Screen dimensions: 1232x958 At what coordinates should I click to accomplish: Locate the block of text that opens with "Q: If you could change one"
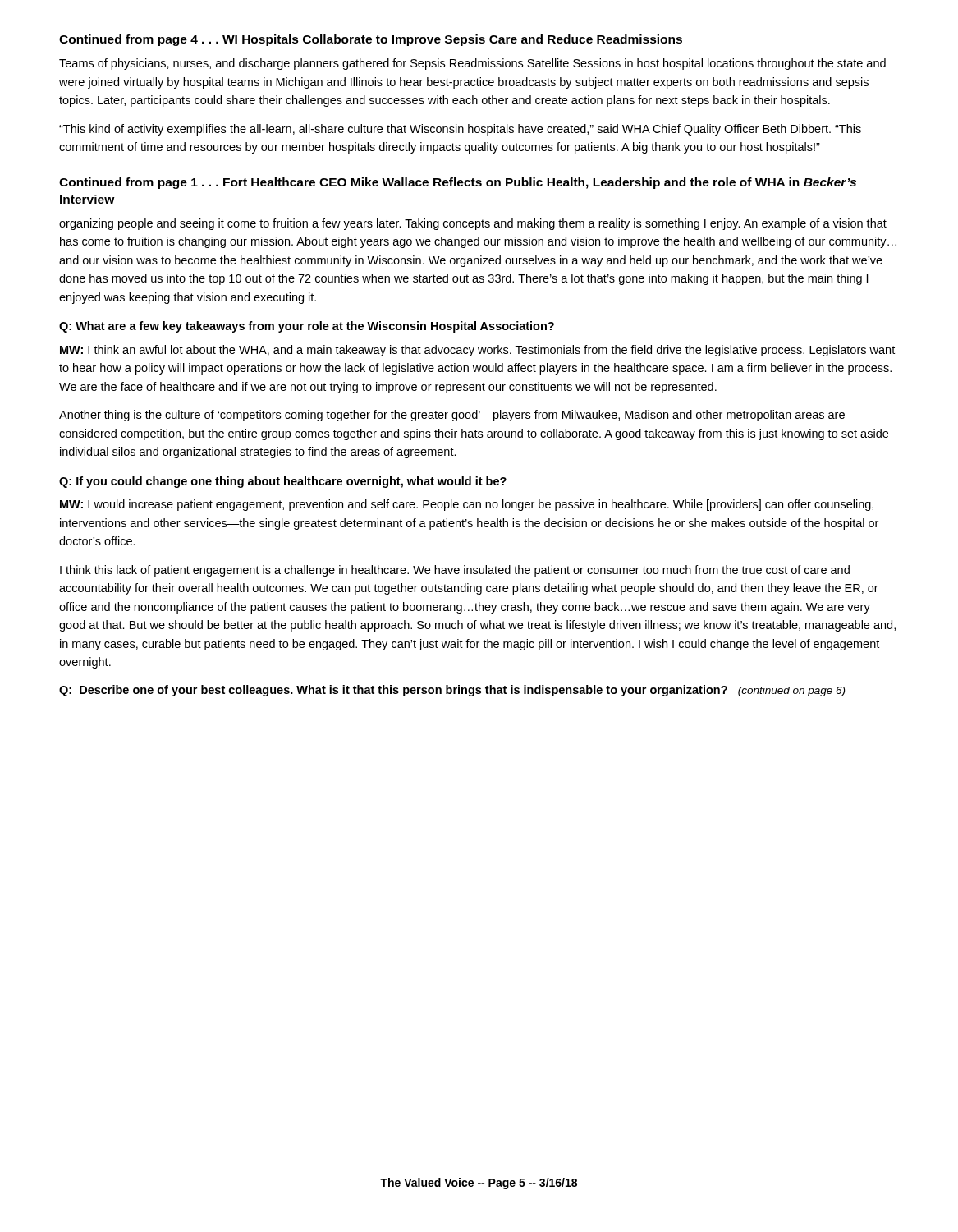click(283, 481)
